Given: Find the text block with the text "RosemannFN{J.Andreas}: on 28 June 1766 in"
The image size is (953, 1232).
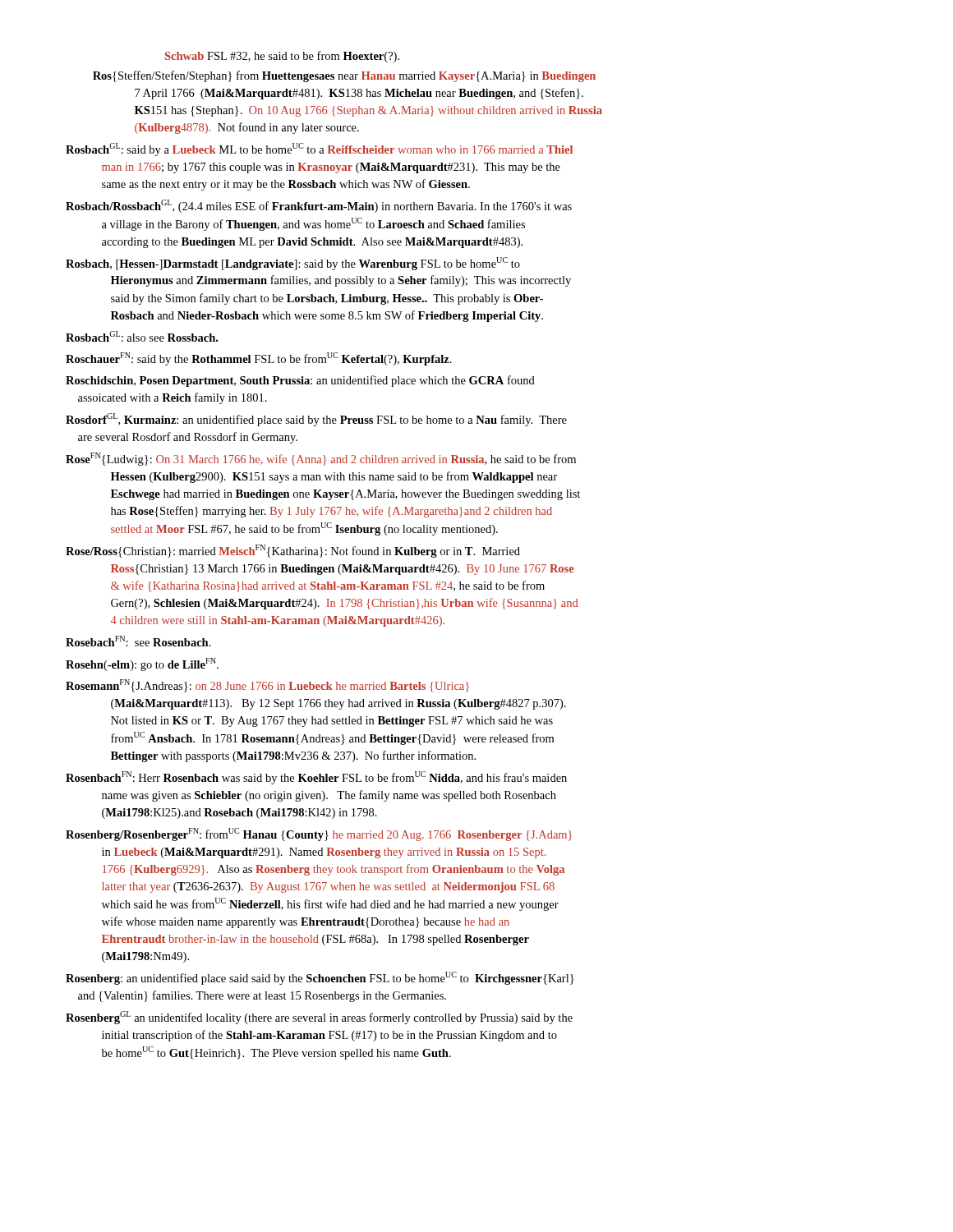Looking at the screenshot, I should tap(328, 720).
